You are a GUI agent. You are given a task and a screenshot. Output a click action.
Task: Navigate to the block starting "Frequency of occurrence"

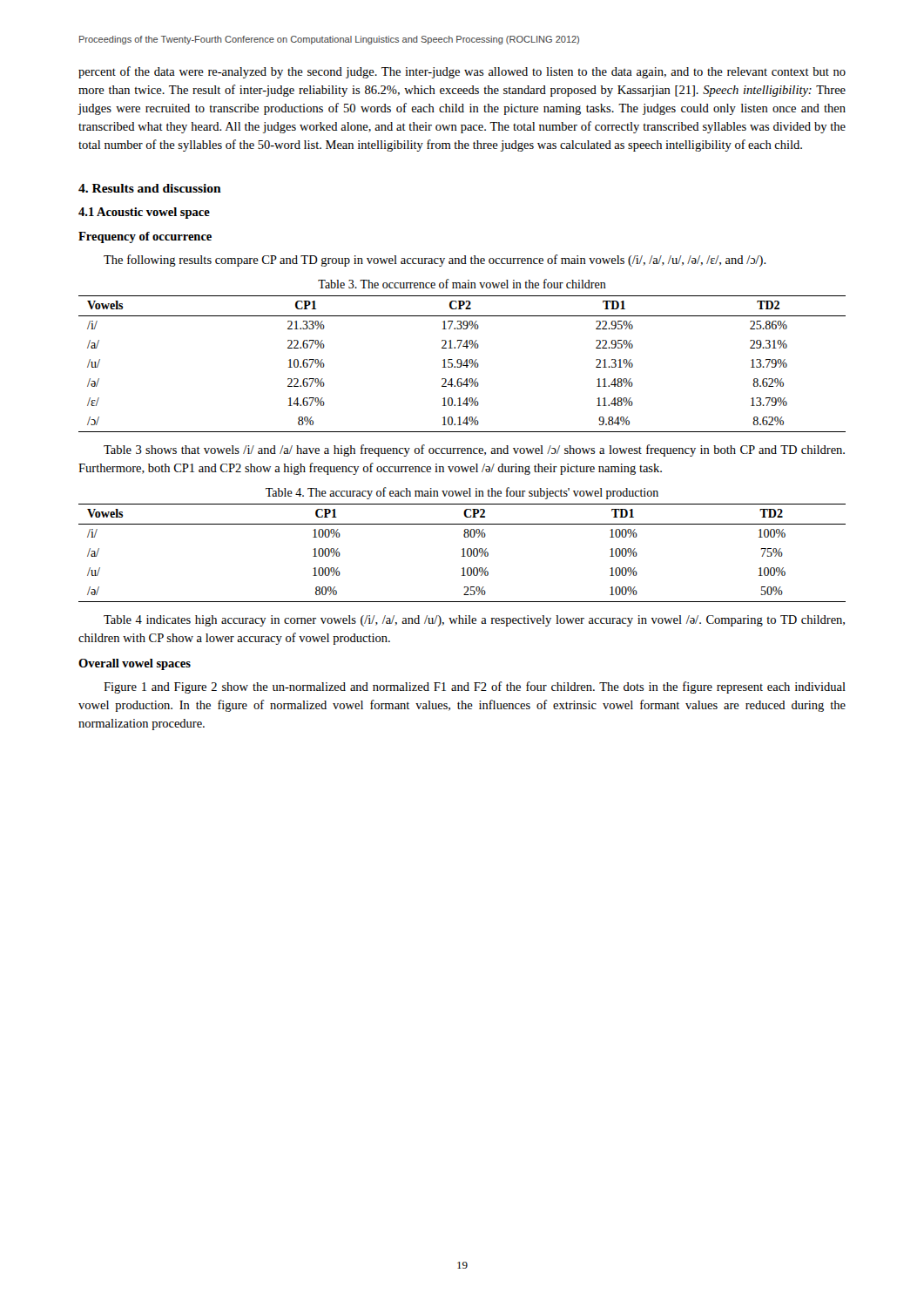(x=145, y=237)
